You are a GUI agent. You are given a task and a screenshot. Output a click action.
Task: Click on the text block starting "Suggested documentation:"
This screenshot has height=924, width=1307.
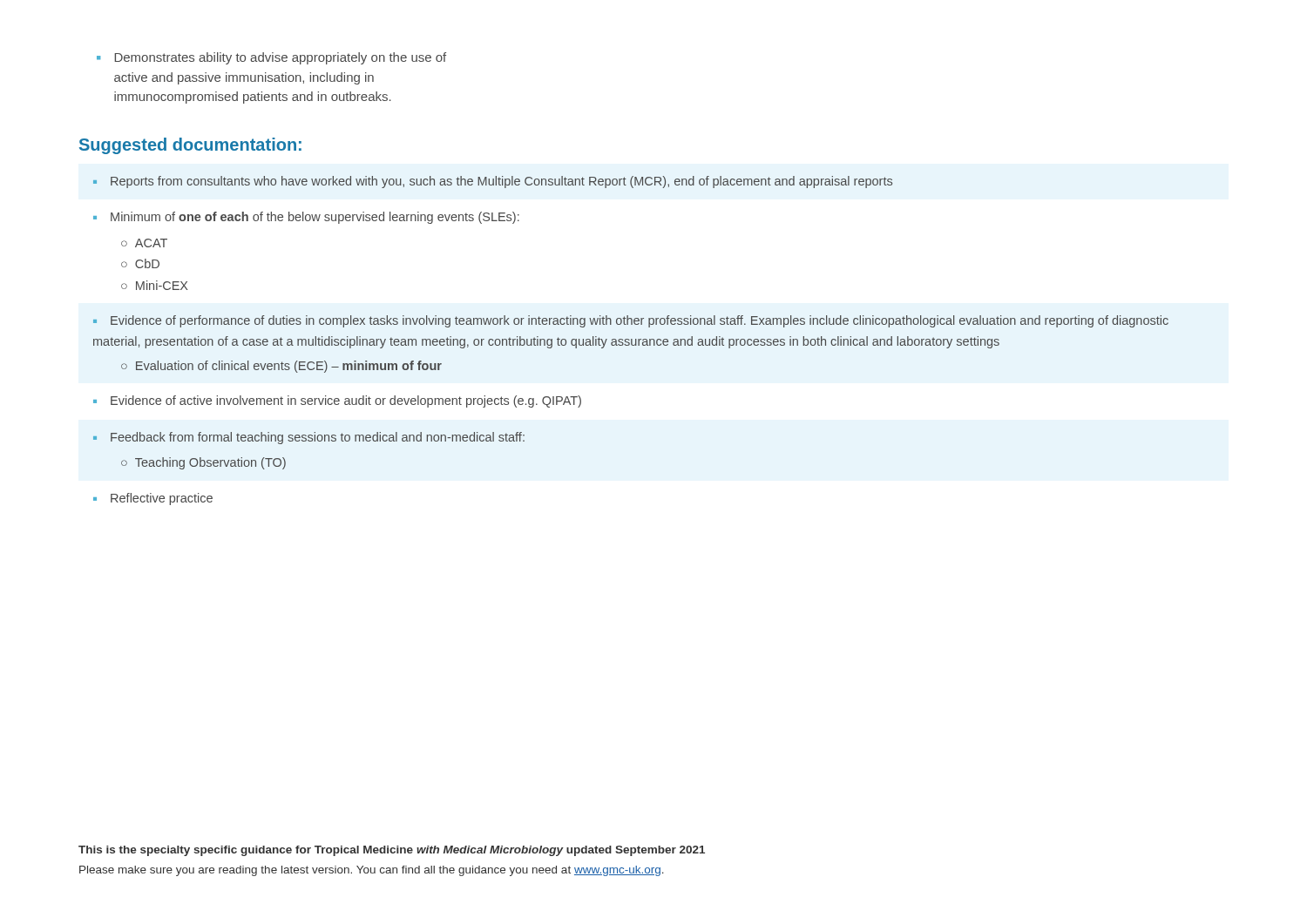tap(191, 144)
